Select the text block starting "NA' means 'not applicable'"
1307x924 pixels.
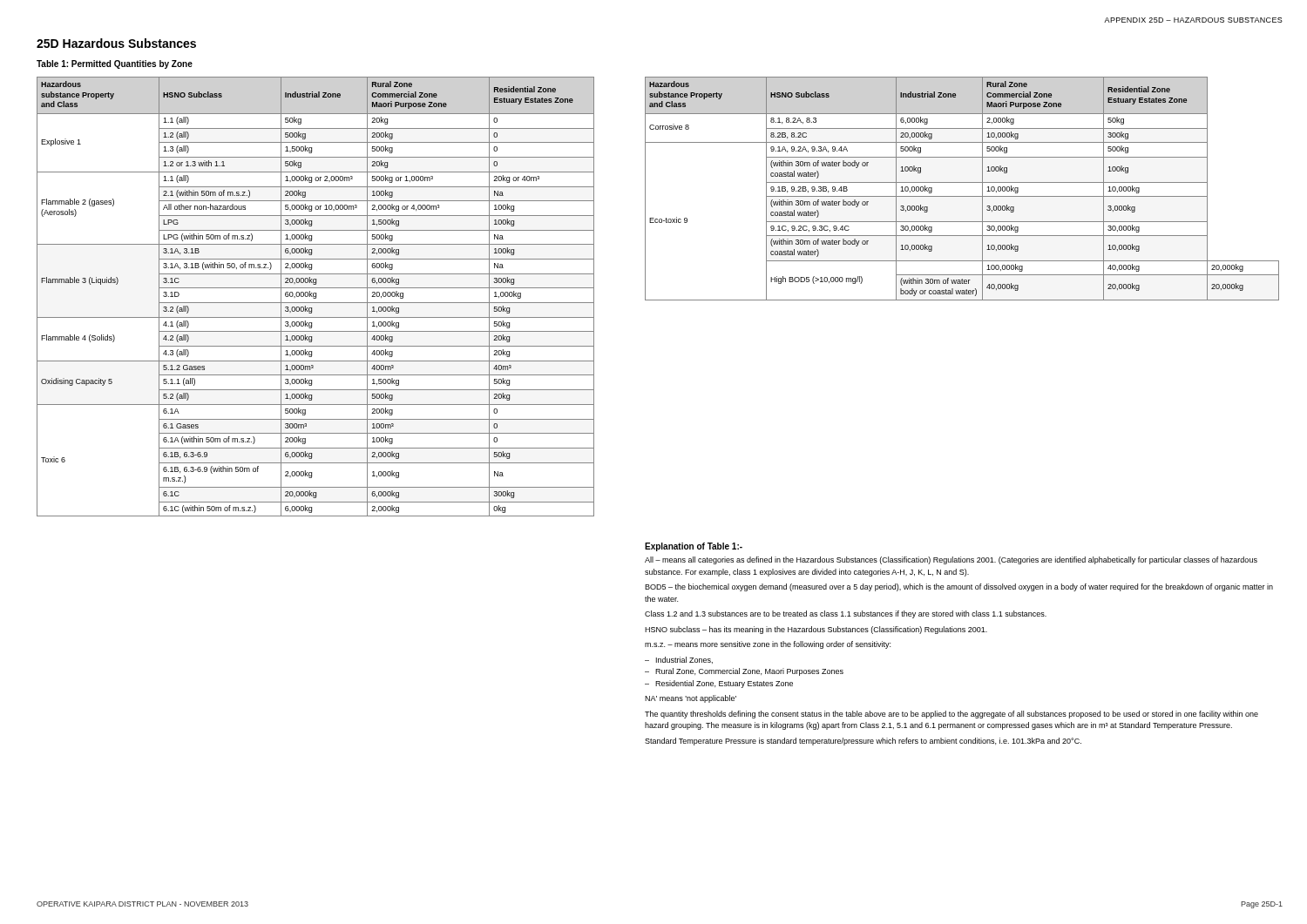coord(691,698)
